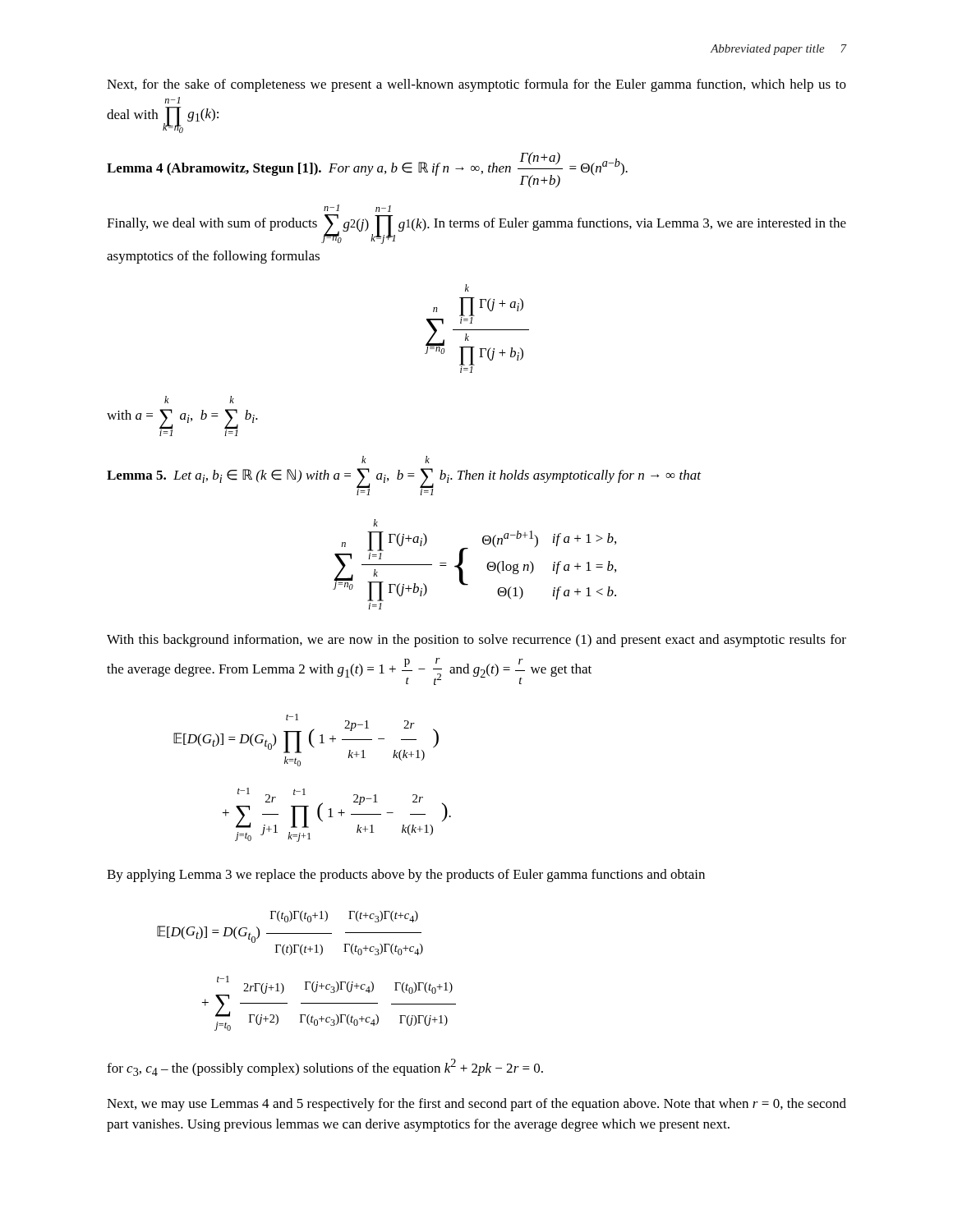Locate the text block that says "Lemma 5. Let ai,"
Screen dimensions: 1232x953
[404, 476]
